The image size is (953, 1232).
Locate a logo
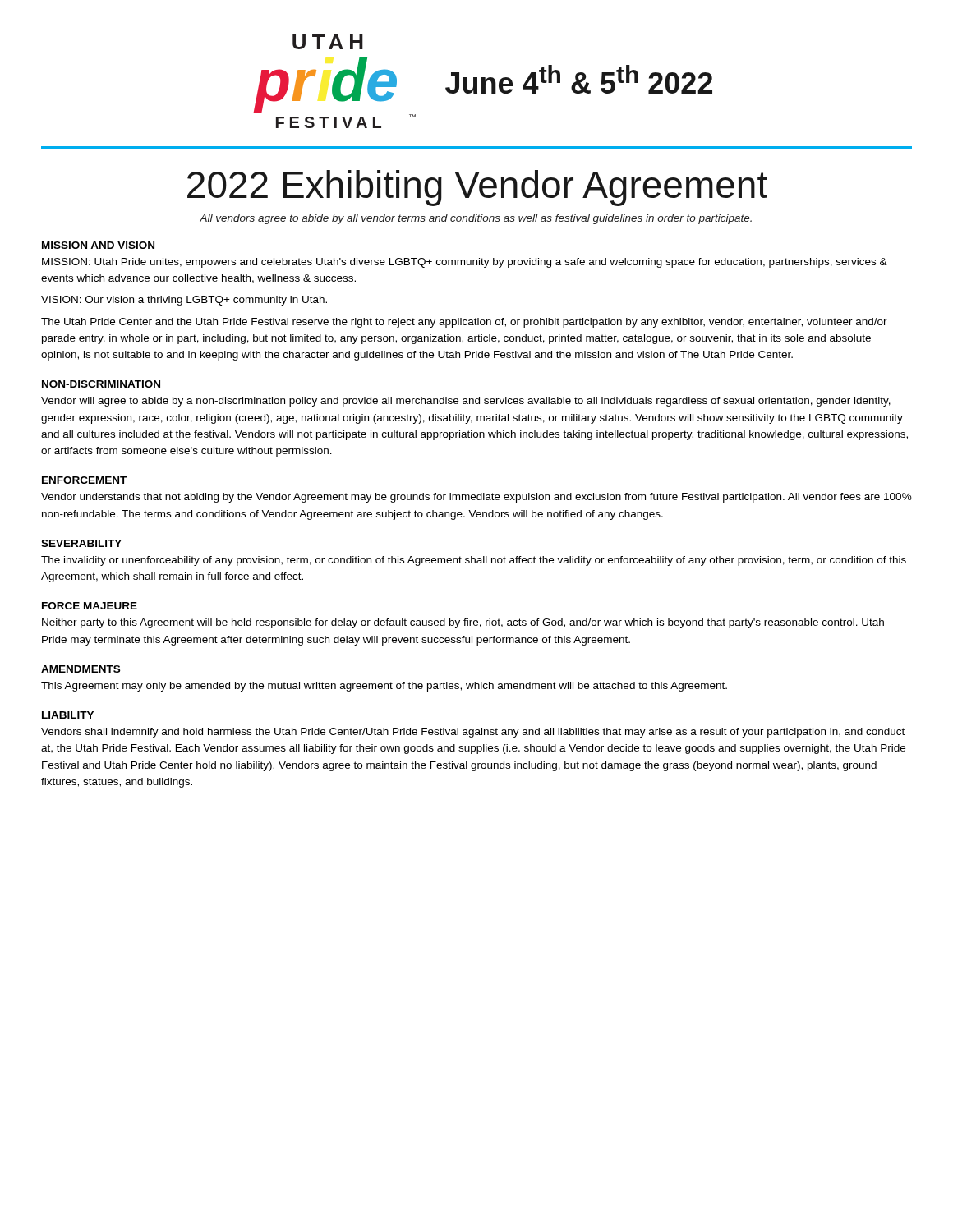point(330,81)
